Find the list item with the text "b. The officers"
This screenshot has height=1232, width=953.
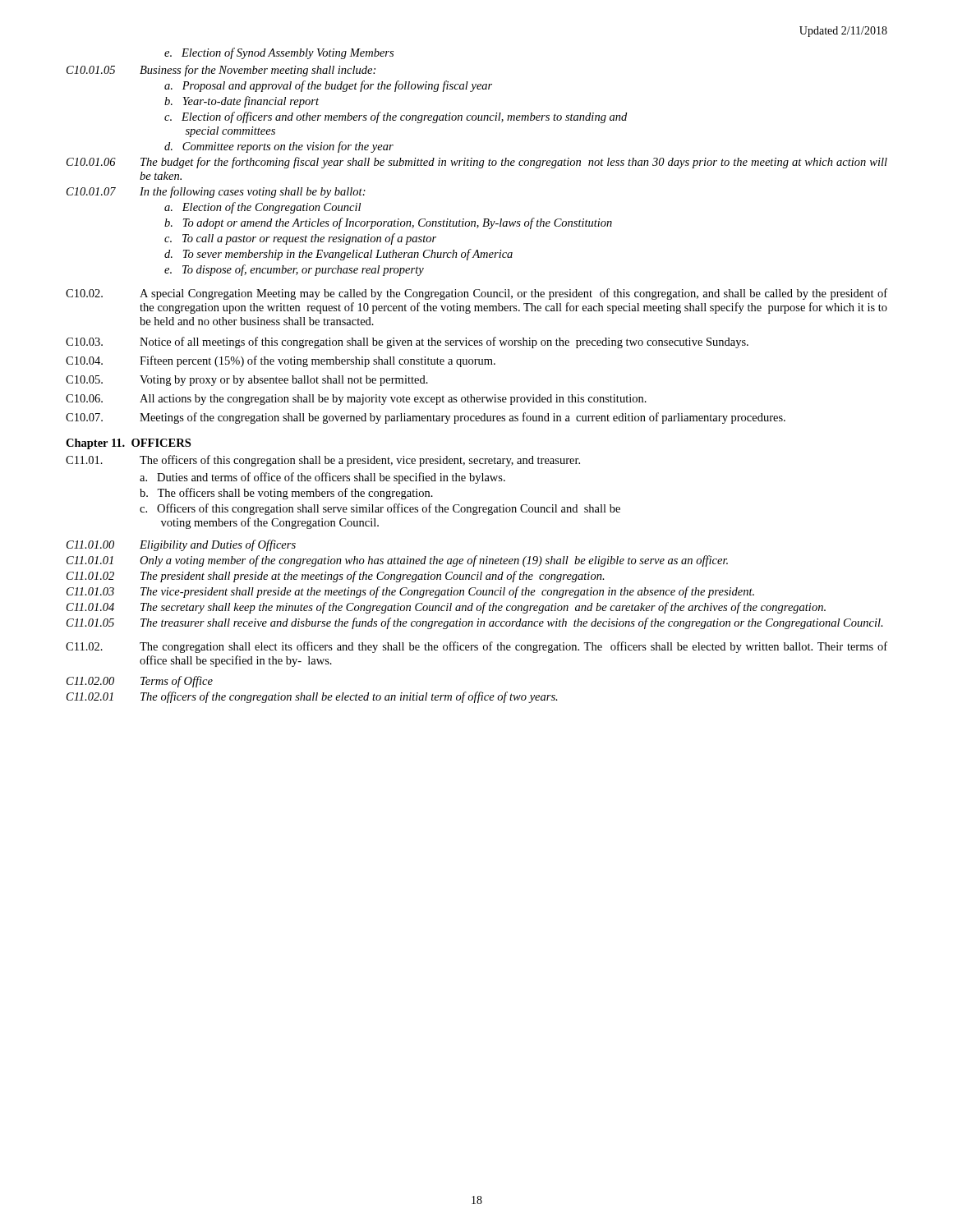click(287, 493)
